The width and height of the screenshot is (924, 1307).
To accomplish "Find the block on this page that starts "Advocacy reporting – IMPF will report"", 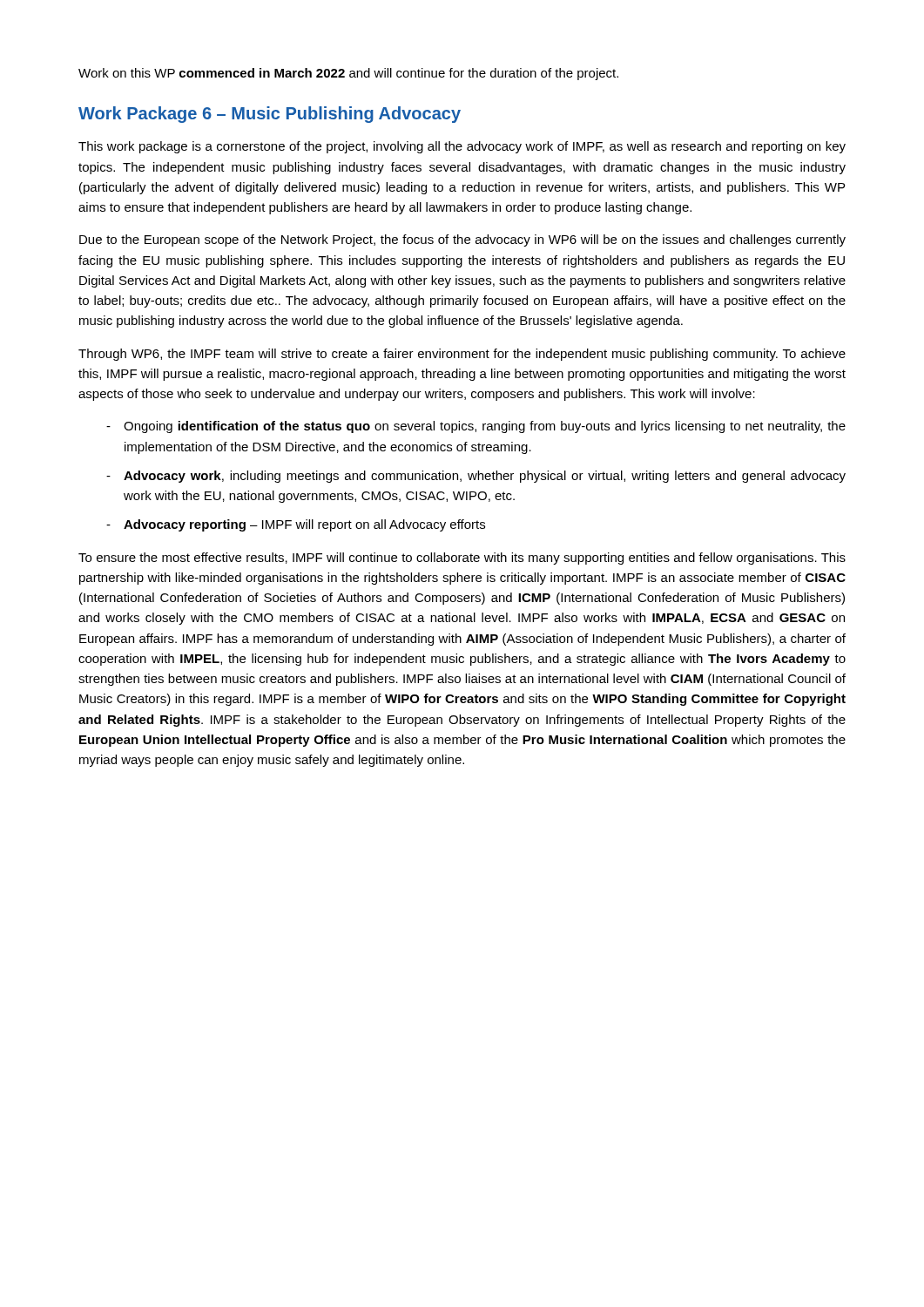I will tap(305, 524).
